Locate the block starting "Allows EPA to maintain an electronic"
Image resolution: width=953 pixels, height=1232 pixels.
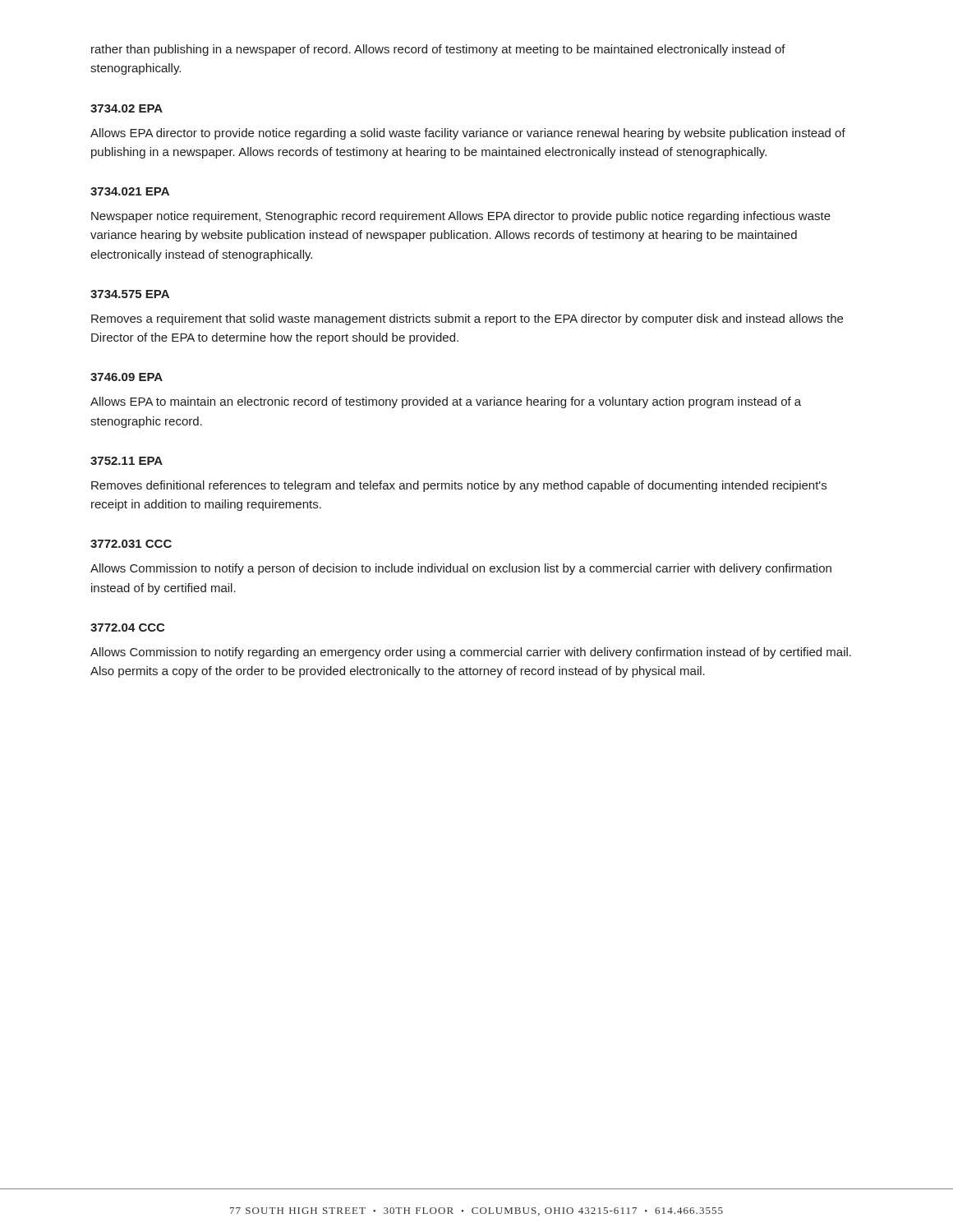[x=446, y=411]
